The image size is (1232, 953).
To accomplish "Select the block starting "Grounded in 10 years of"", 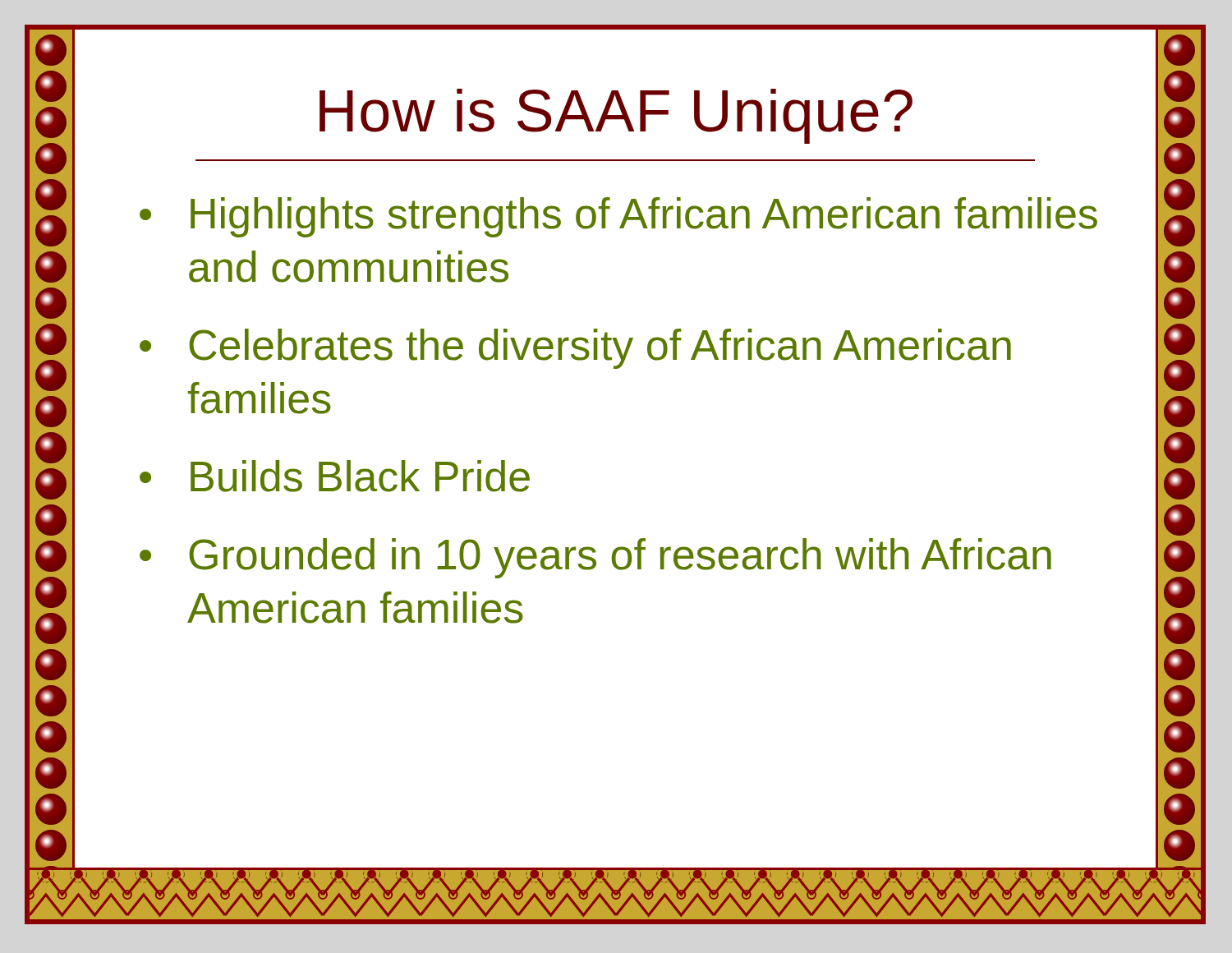I will pos(620,581).
